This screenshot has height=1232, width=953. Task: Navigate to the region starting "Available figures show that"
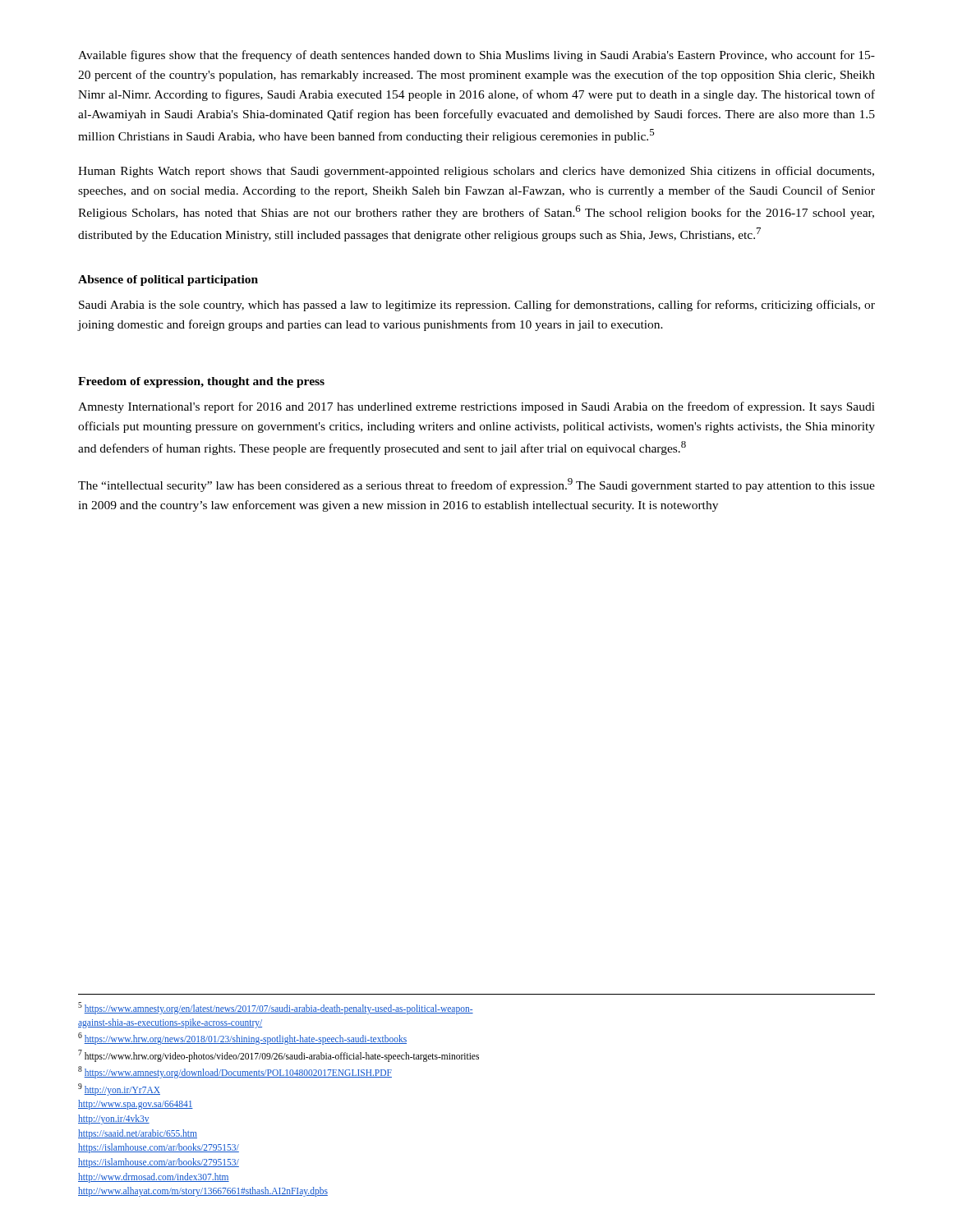coord(476,95)
